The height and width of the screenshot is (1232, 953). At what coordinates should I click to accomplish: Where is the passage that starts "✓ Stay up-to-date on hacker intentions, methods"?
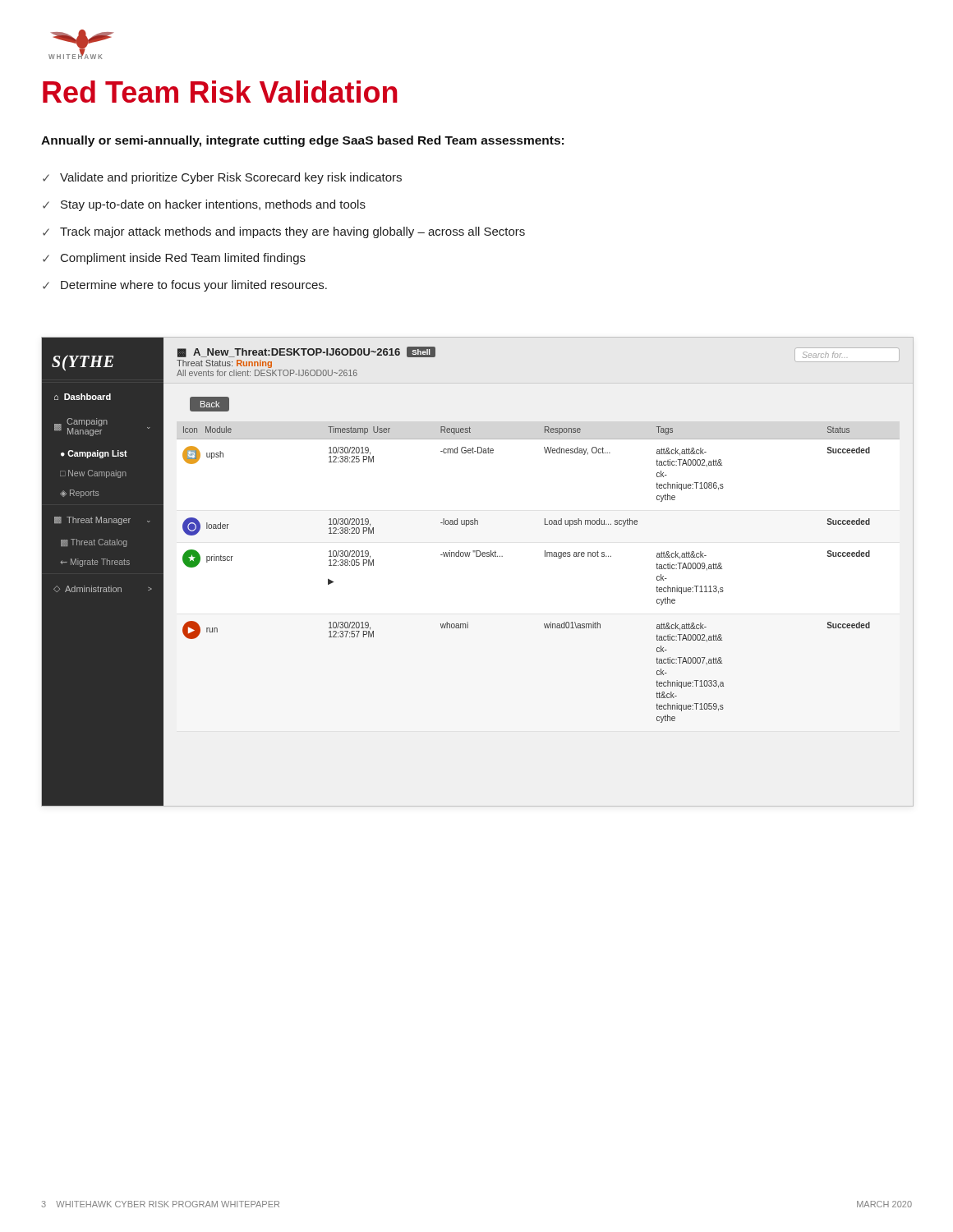[x=203, y=205]
